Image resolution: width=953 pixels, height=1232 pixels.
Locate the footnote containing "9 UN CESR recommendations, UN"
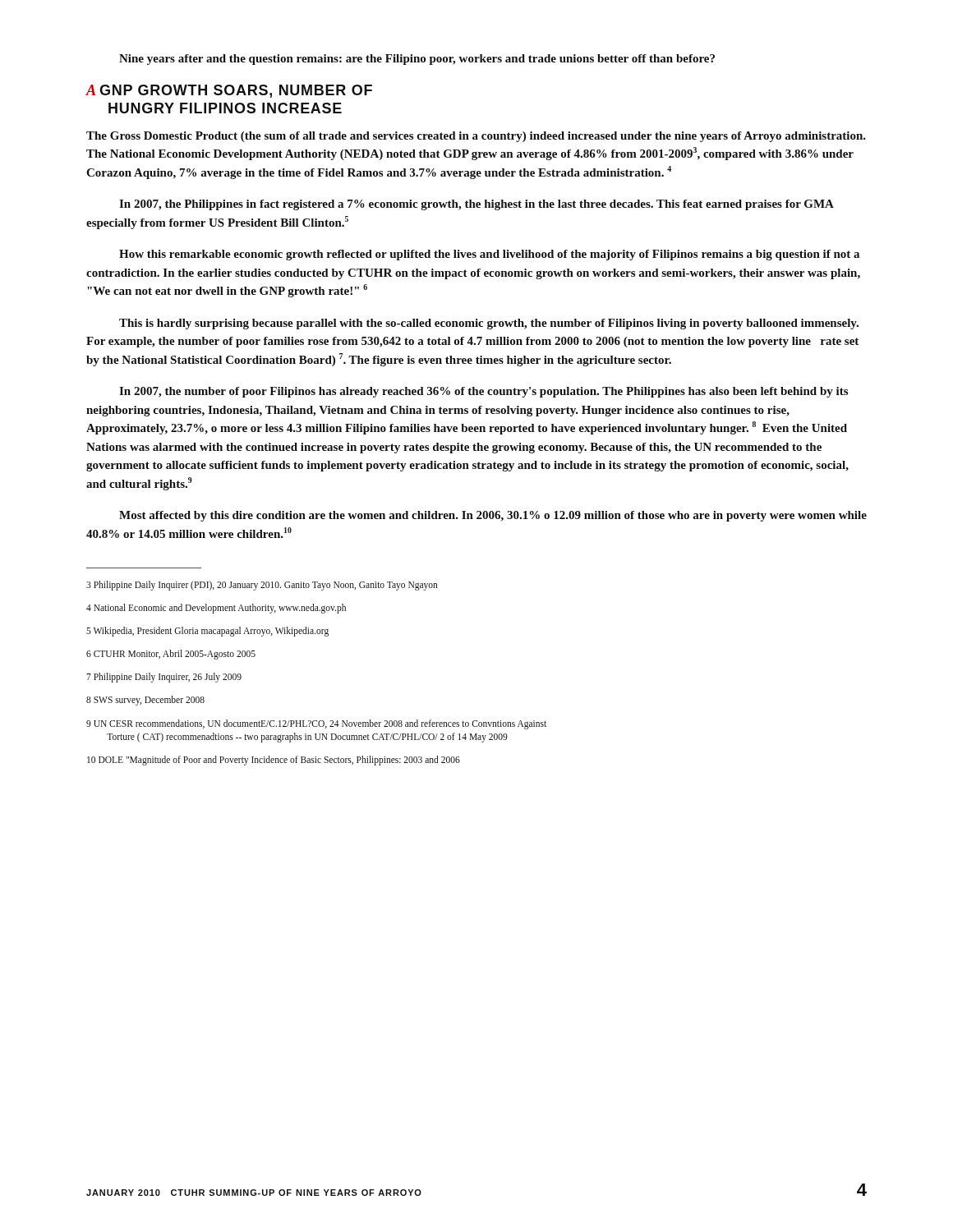[x=476, y=730]
